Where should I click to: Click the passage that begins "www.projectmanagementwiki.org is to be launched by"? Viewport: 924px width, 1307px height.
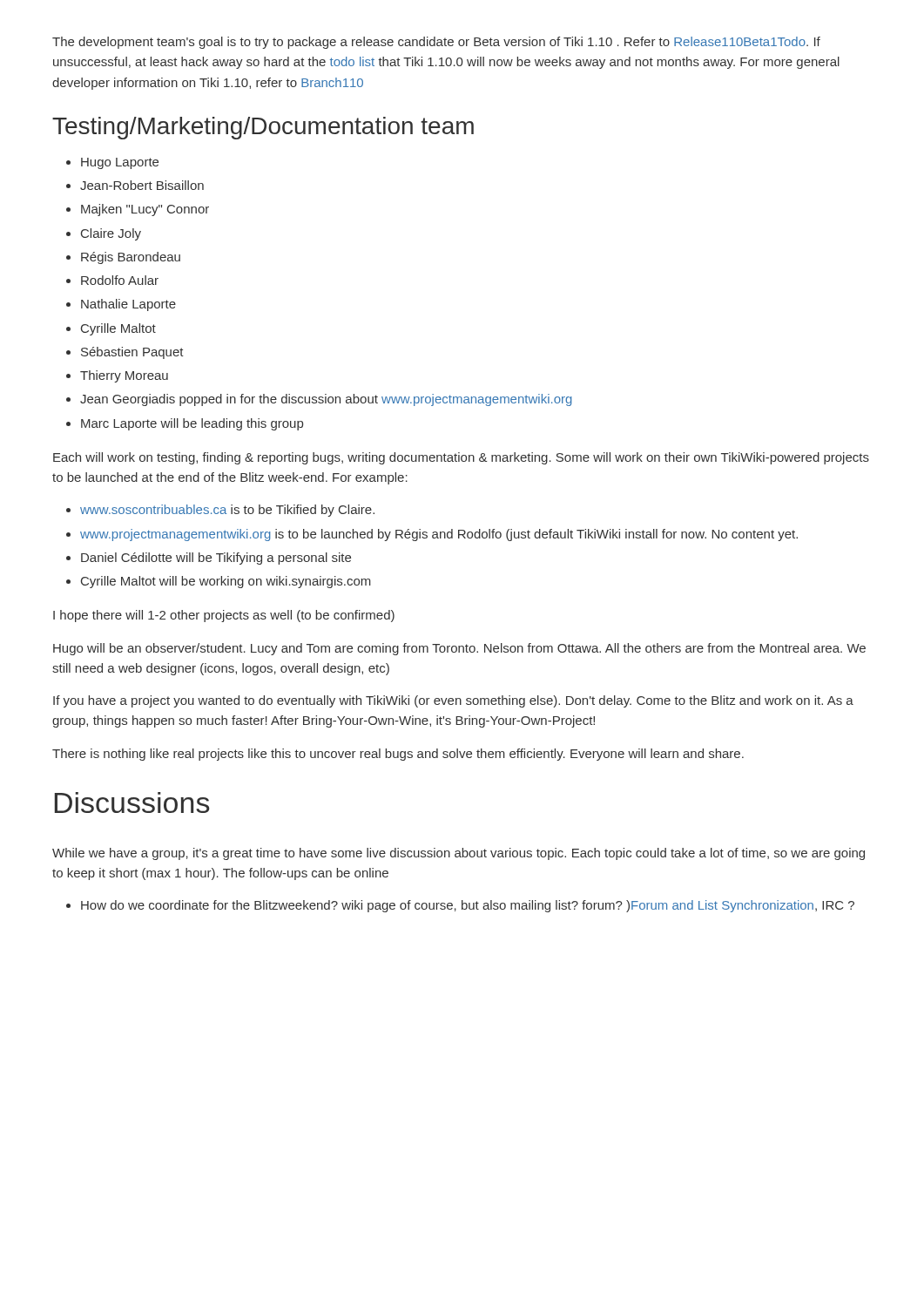pos(440,533)
